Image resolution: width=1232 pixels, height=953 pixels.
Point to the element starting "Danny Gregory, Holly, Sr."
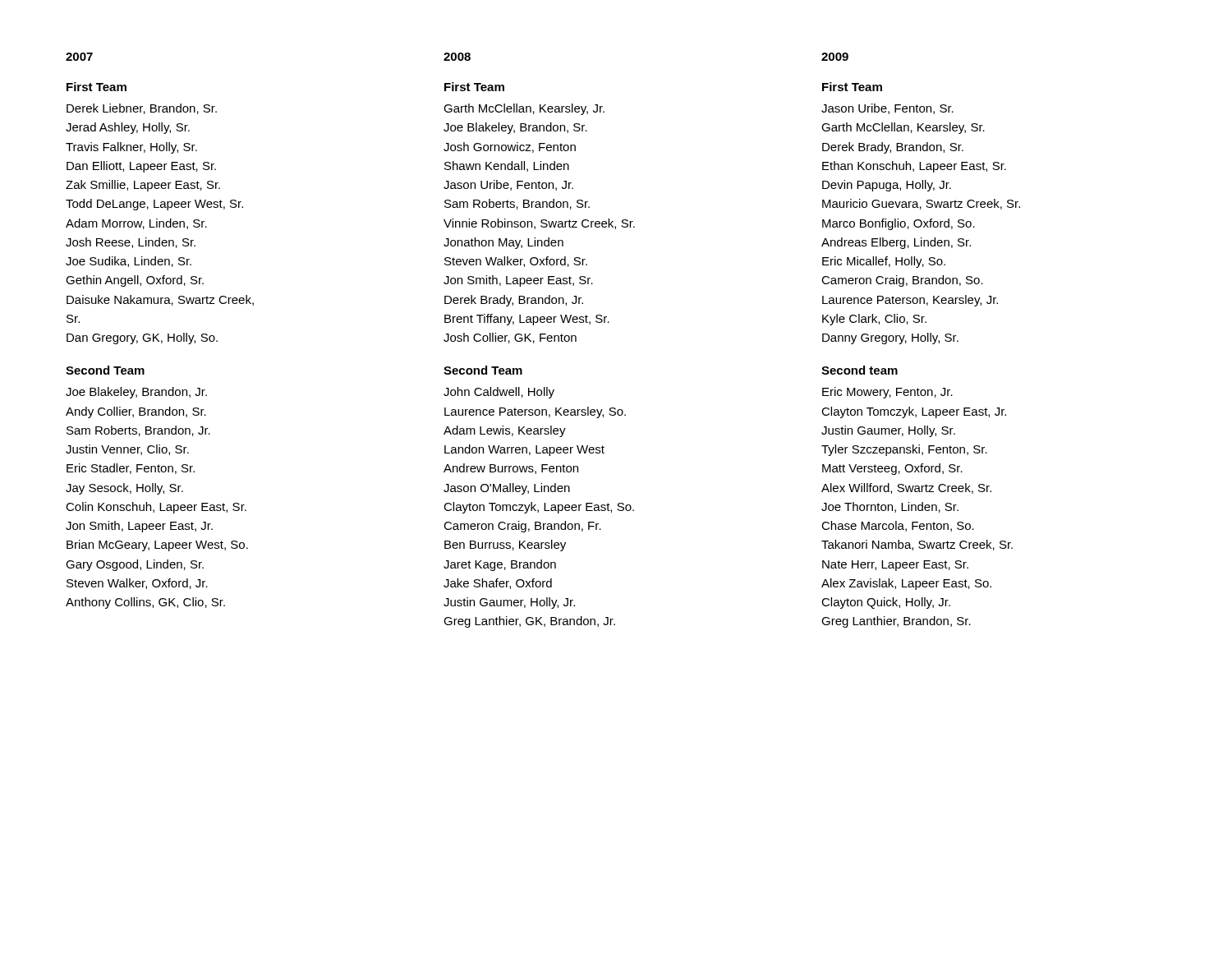pos(890,337)
